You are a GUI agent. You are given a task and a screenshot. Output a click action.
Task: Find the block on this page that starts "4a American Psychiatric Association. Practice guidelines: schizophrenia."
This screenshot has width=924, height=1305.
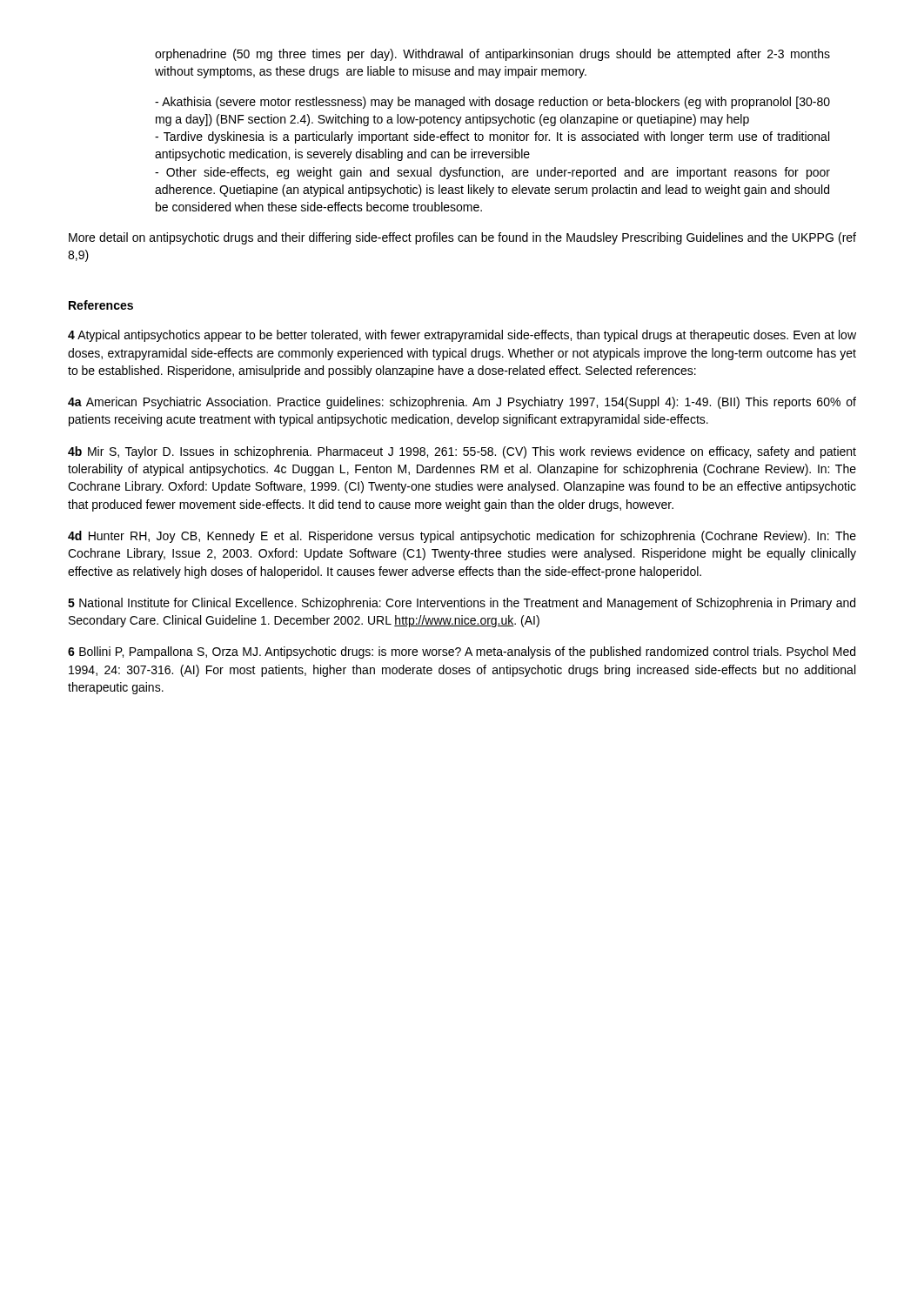point(462,411)
